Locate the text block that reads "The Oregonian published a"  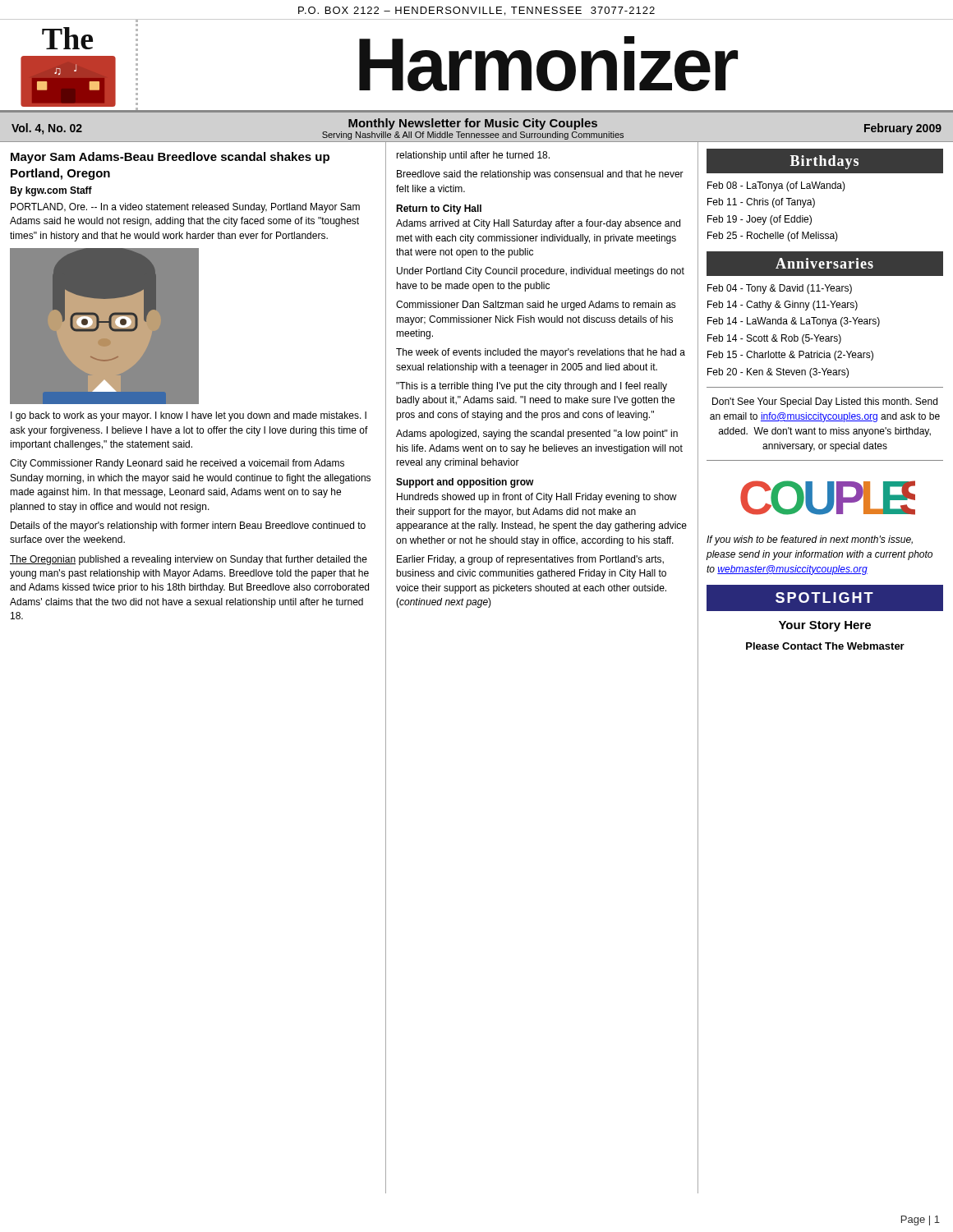[190, 588]
